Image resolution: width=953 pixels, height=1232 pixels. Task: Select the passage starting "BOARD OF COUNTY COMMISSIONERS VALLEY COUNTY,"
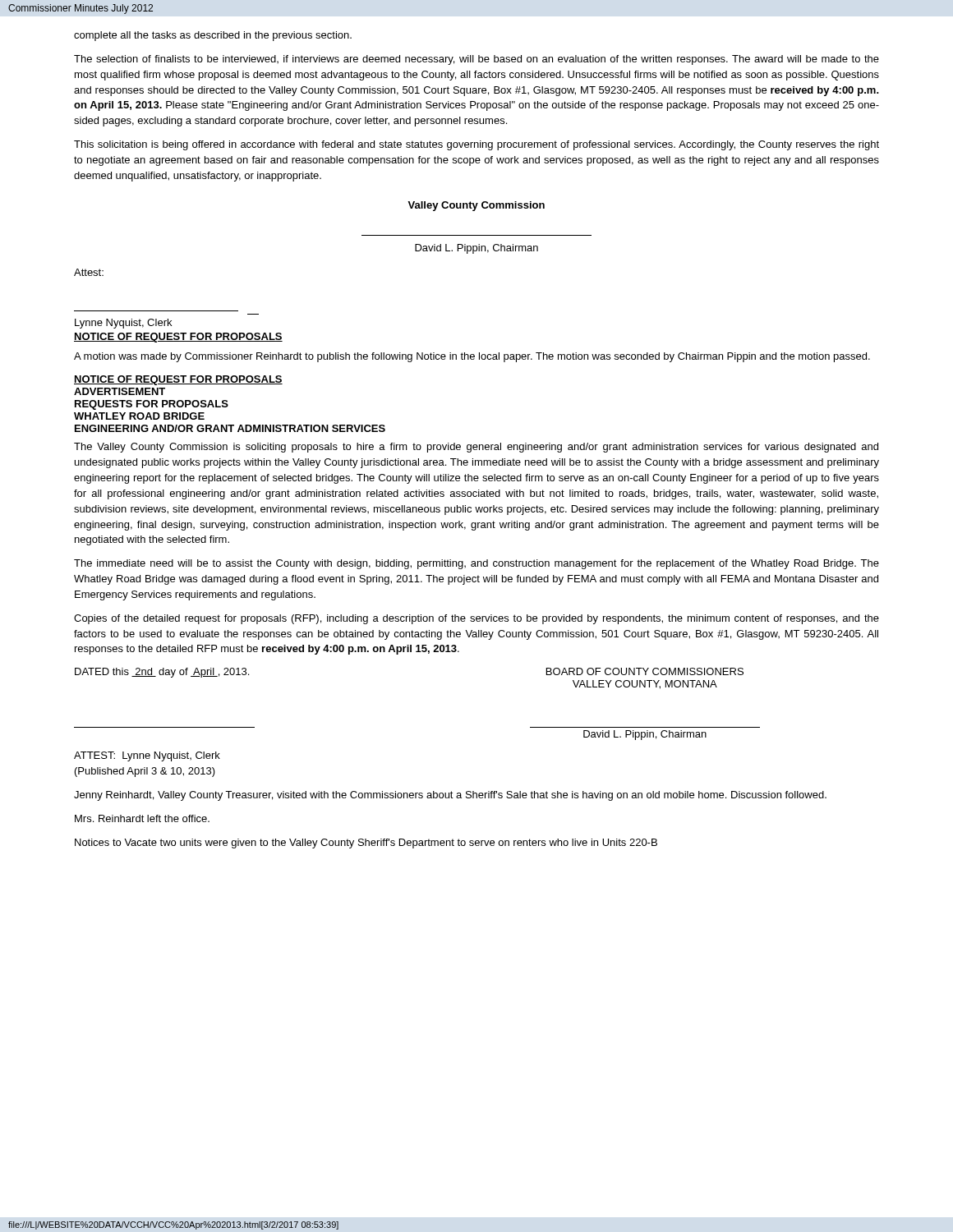coord(645,678)
